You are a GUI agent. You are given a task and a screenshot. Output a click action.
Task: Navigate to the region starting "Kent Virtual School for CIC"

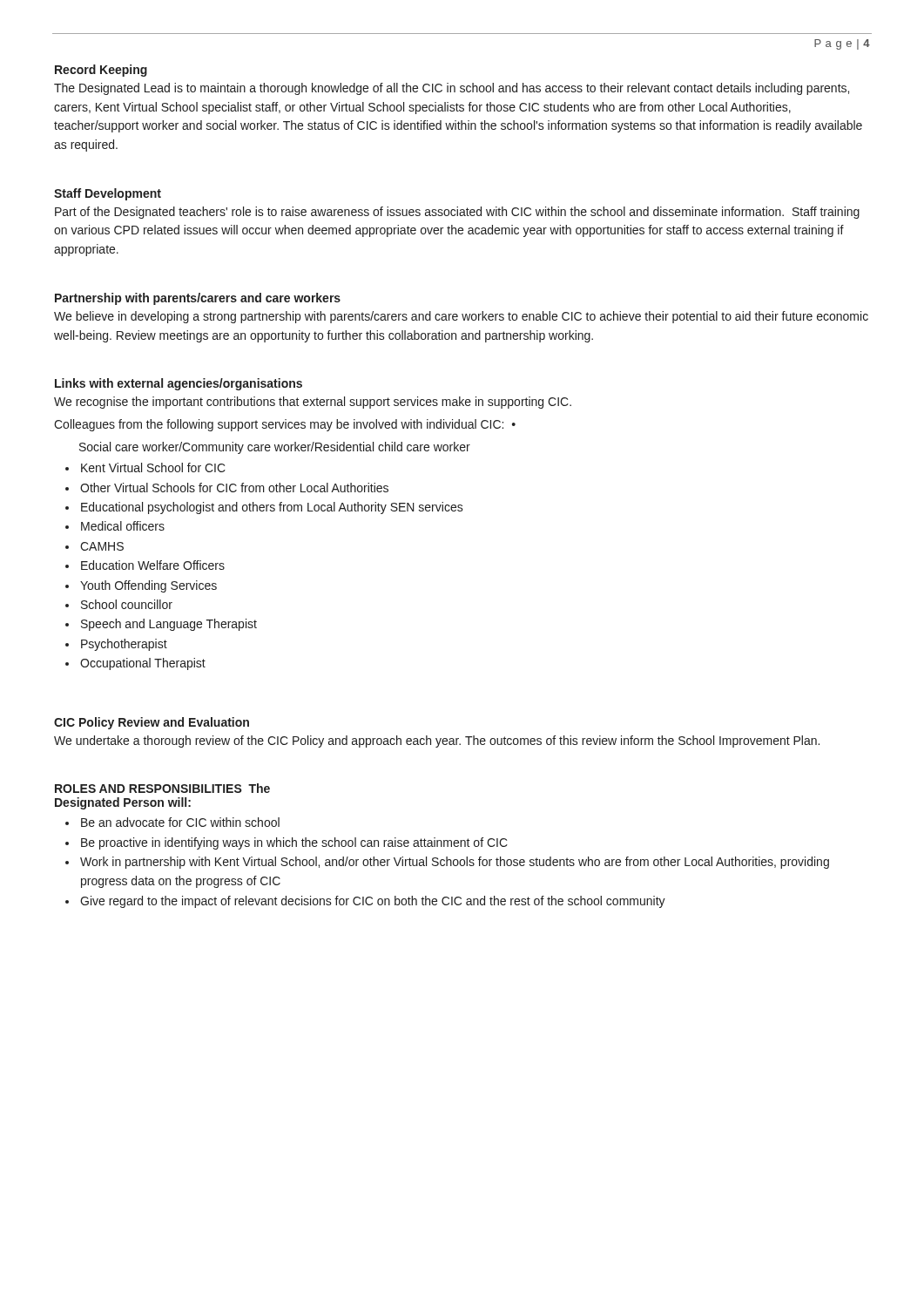tap(153, 468)
